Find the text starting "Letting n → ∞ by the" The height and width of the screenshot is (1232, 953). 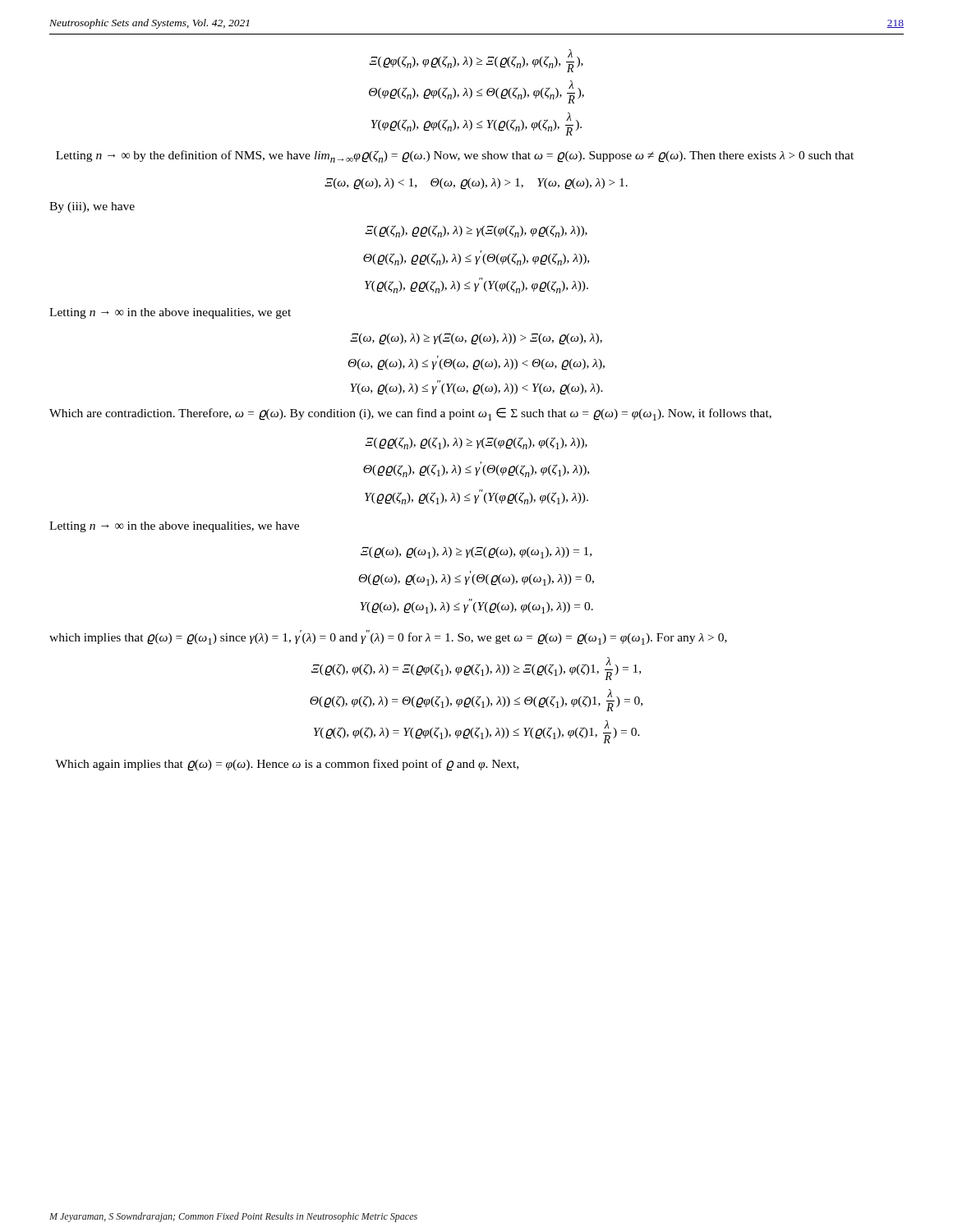pyautogui.click(x=452, y=157)
